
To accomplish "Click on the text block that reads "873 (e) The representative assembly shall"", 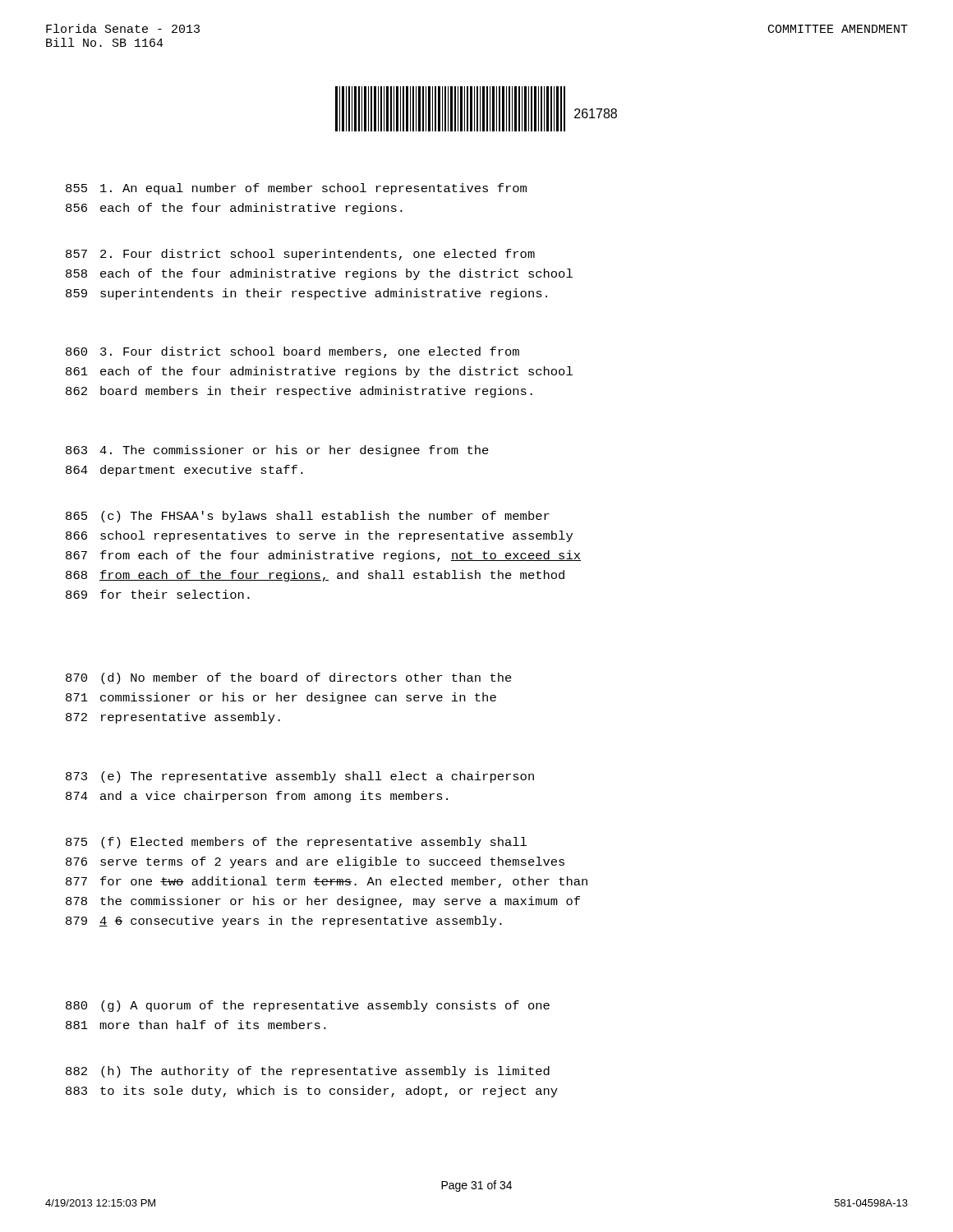I will click(x=476, y=787).
